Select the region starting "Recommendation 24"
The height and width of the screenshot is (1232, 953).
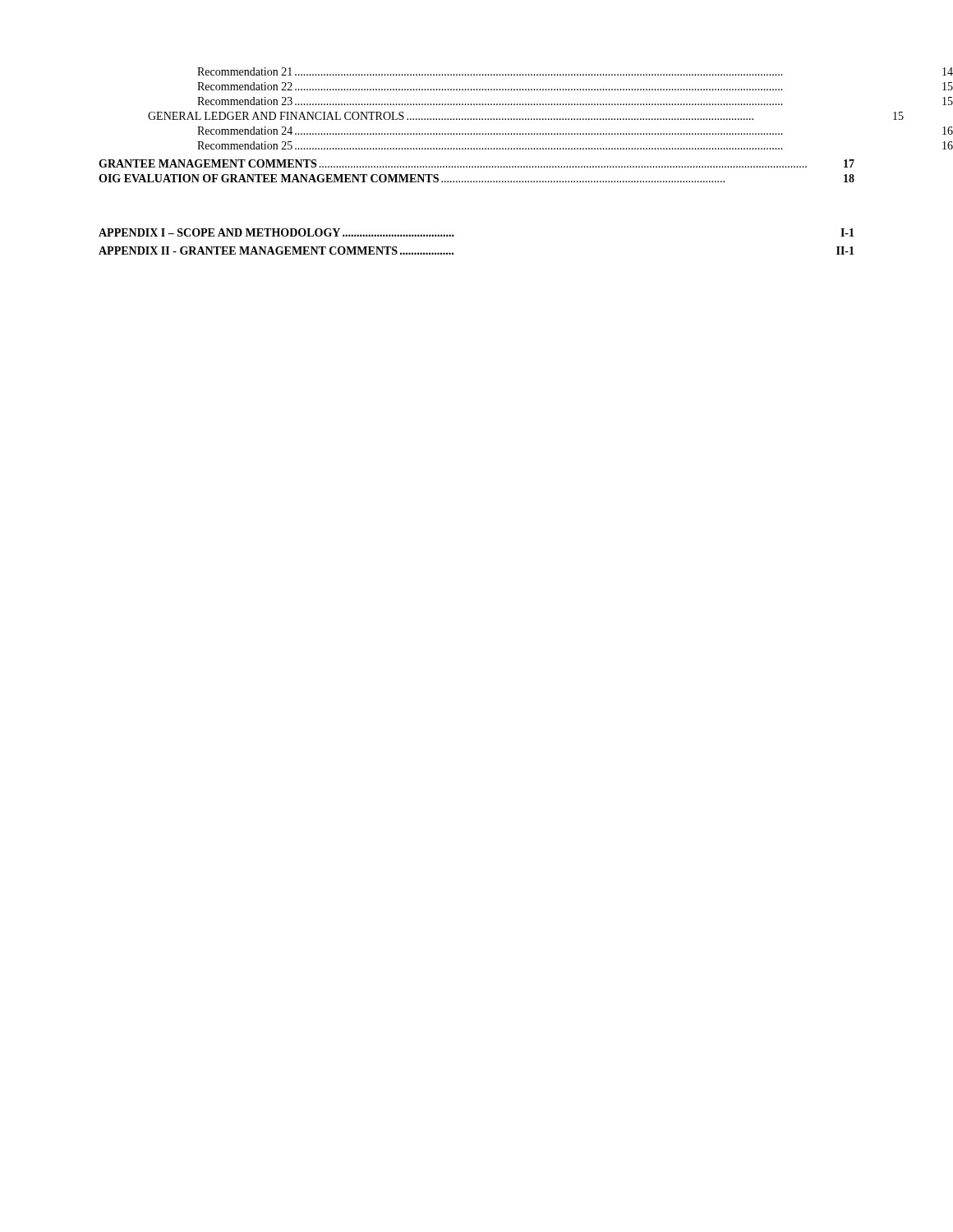pyautogui.click(x=575, y=131)
